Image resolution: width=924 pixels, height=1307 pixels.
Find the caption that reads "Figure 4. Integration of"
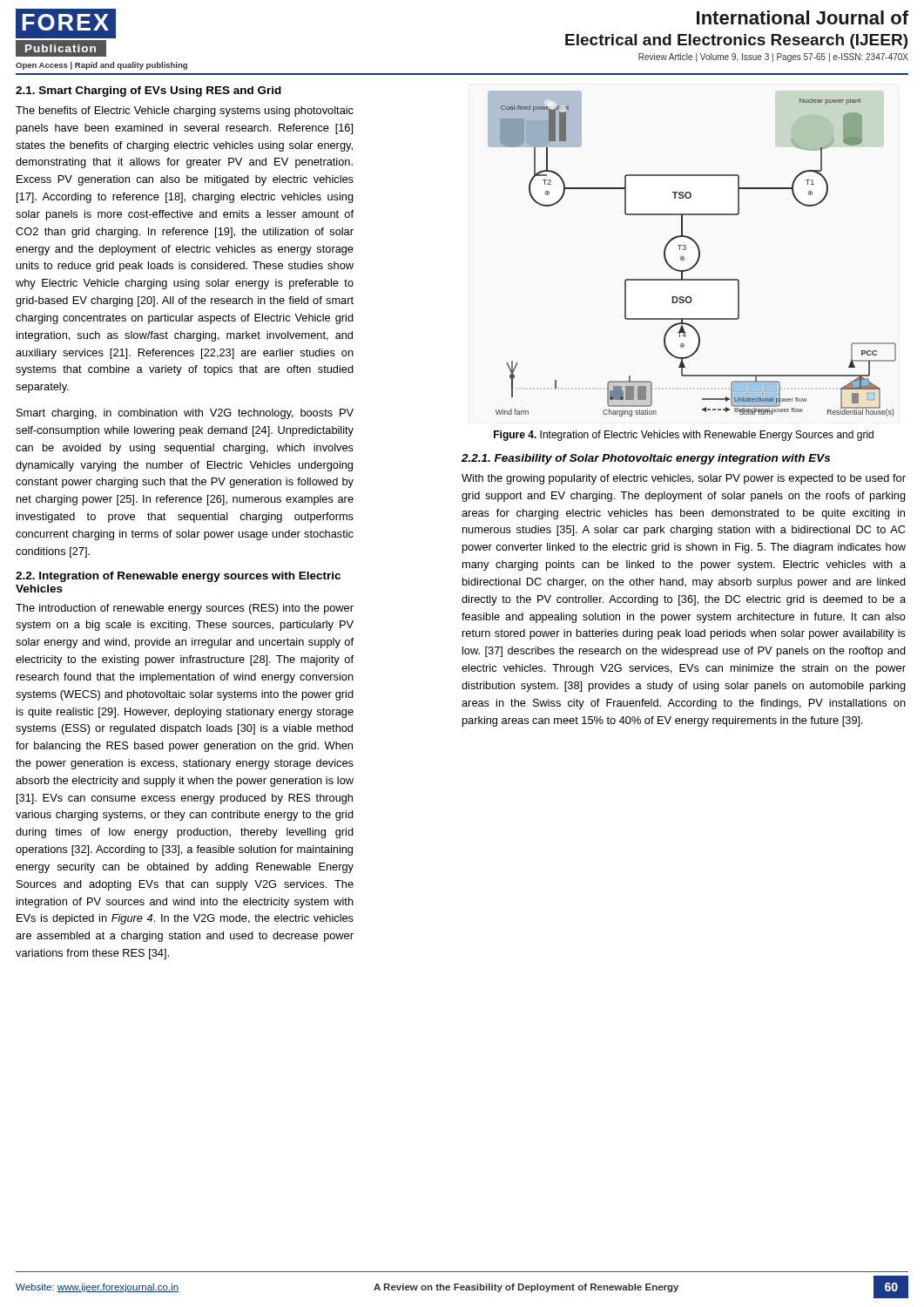pyautogui.click(x=684, y=435)
